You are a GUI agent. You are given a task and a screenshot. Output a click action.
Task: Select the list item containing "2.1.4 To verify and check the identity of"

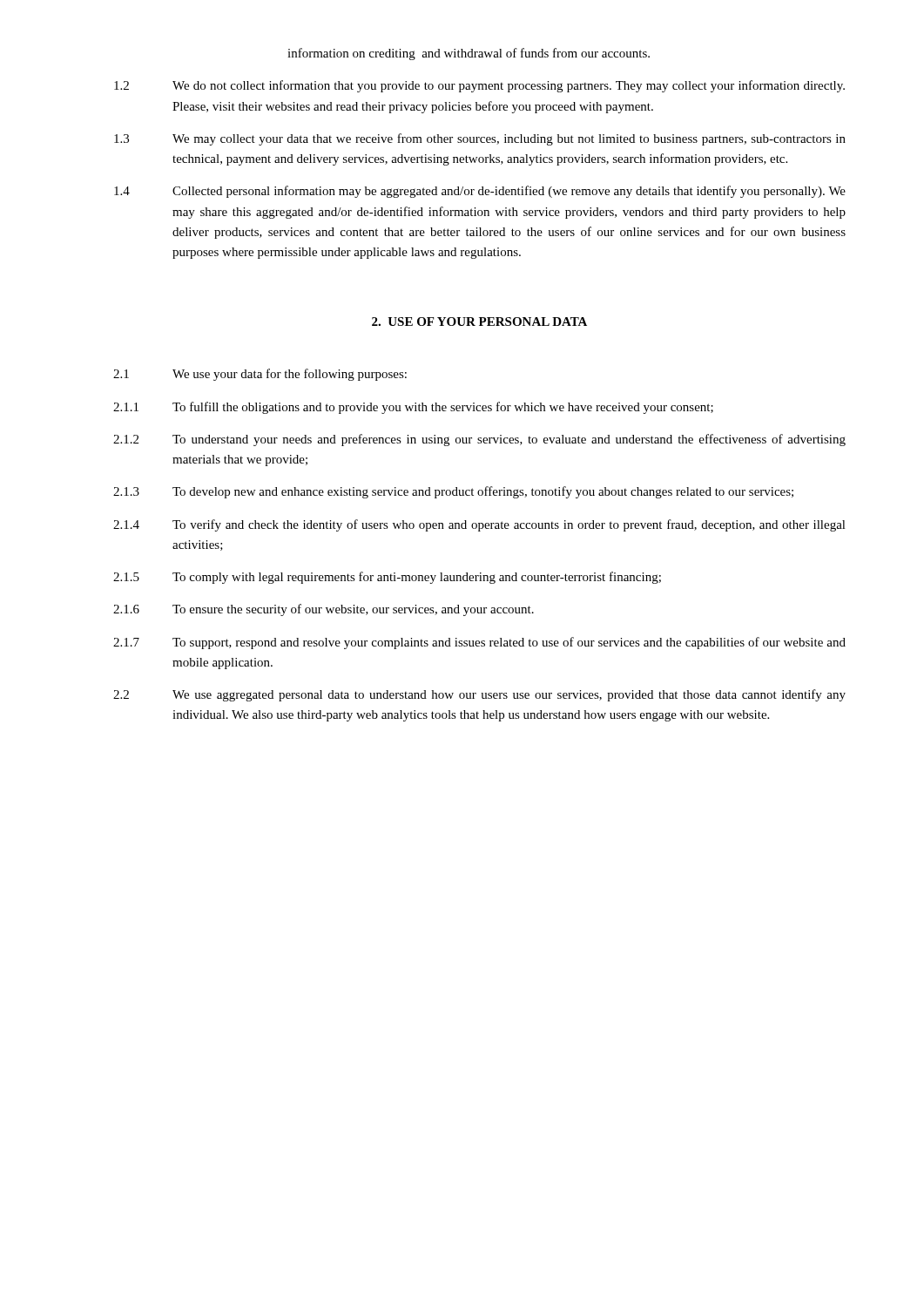pos(479,535)
